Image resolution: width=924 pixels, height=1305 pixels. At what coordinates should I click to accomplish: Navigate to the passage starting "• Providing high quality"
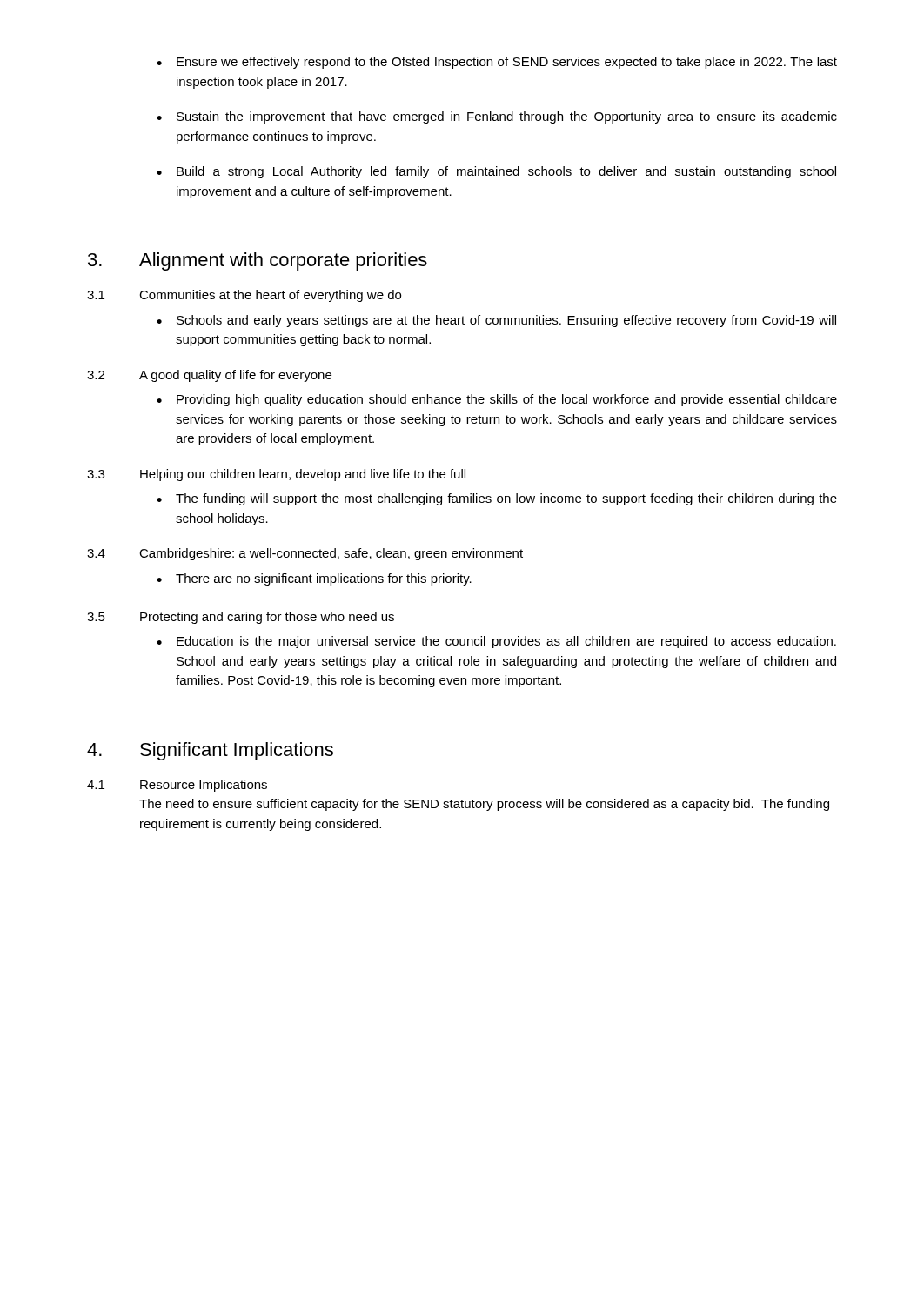pyautogui.click(x=497, y=419)
